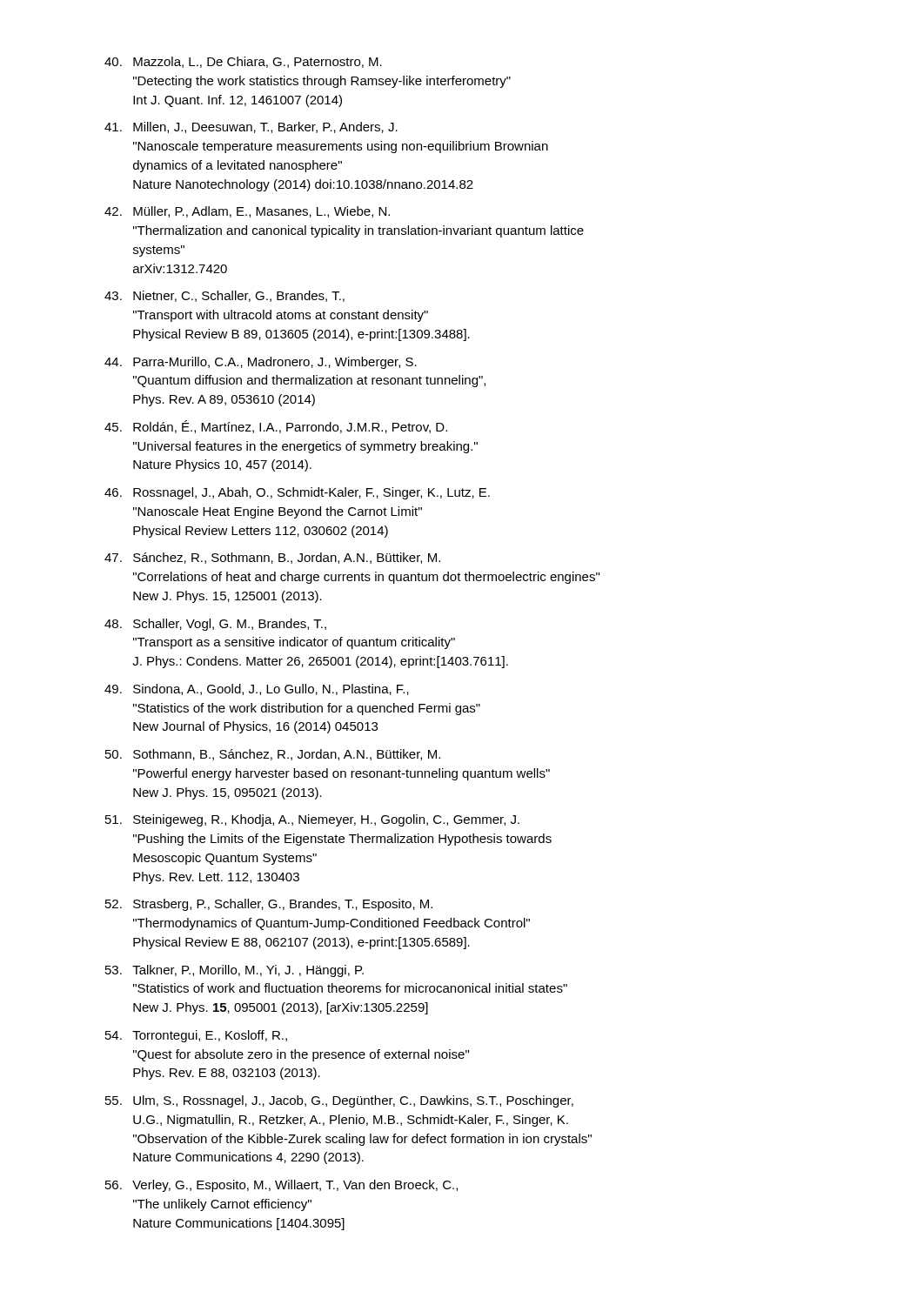Find the list item that reads "42. Müller, P., Adlam, E., Masanes, L., Wiebe,"
Screen dimensions: 1305x924
474,240
